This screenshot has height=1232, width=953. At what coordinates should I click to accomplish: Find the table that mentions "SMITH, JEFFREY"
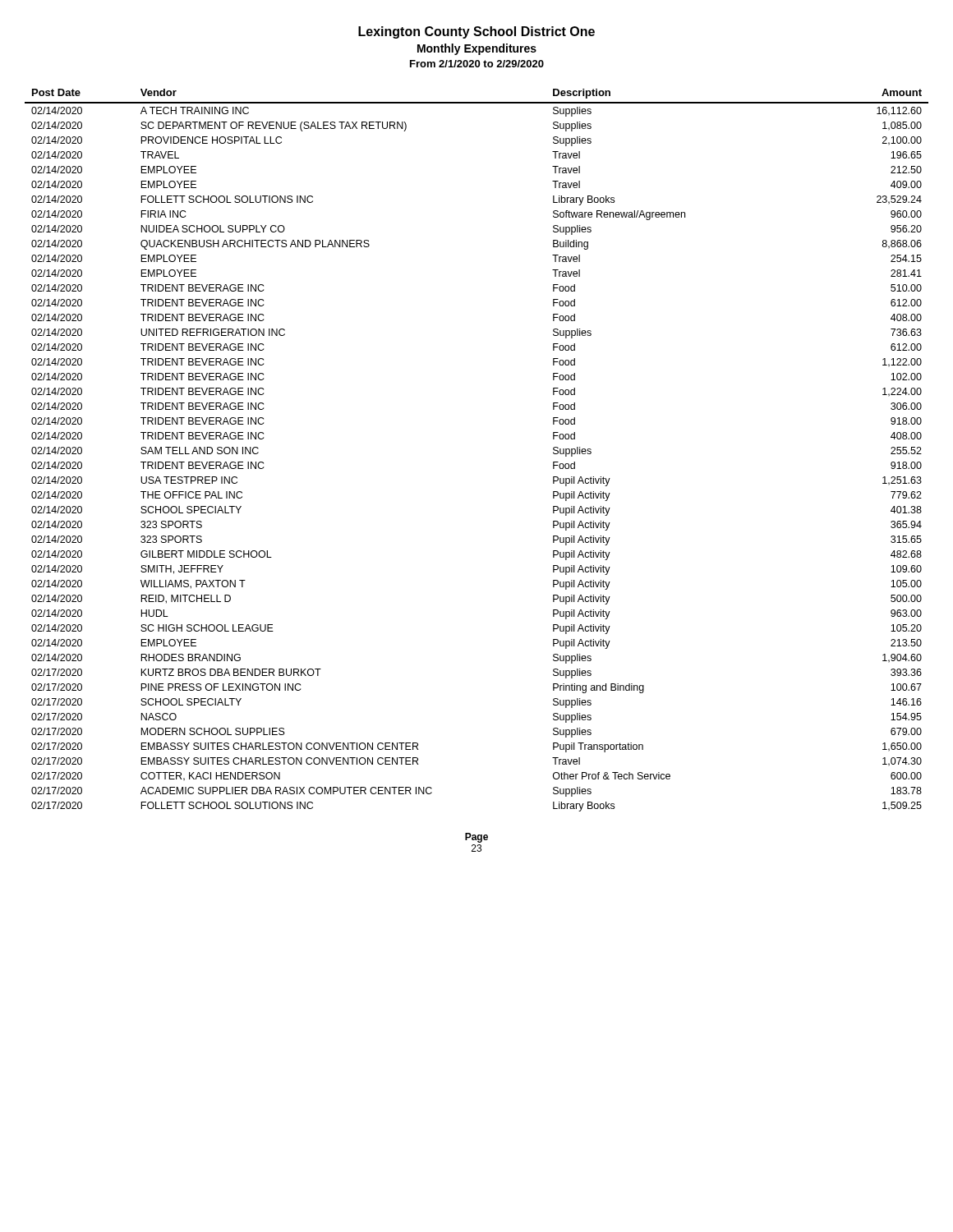coord(476,448)
